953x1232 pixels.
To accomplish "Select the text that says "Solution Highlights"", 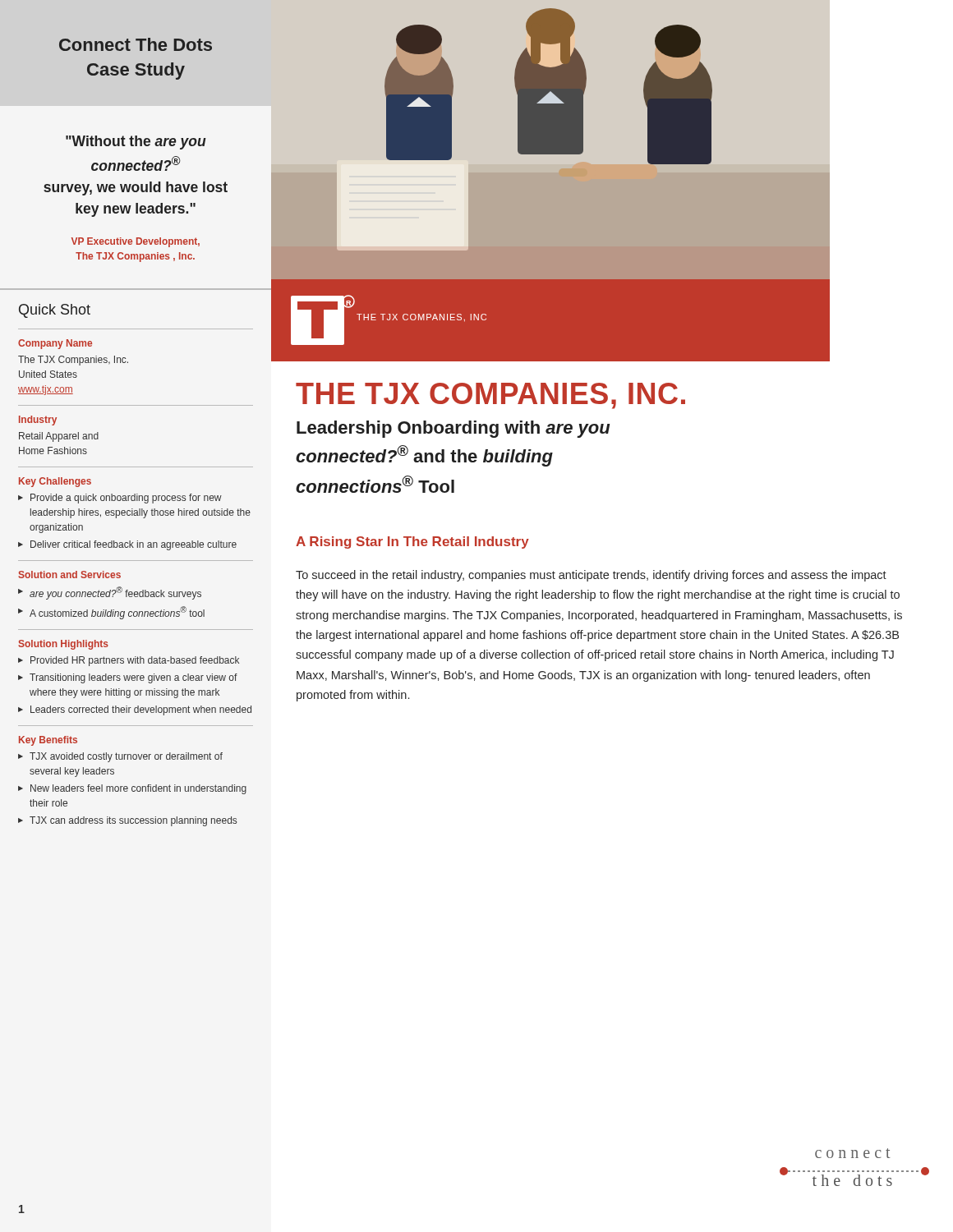I will (x=63, y=645).
